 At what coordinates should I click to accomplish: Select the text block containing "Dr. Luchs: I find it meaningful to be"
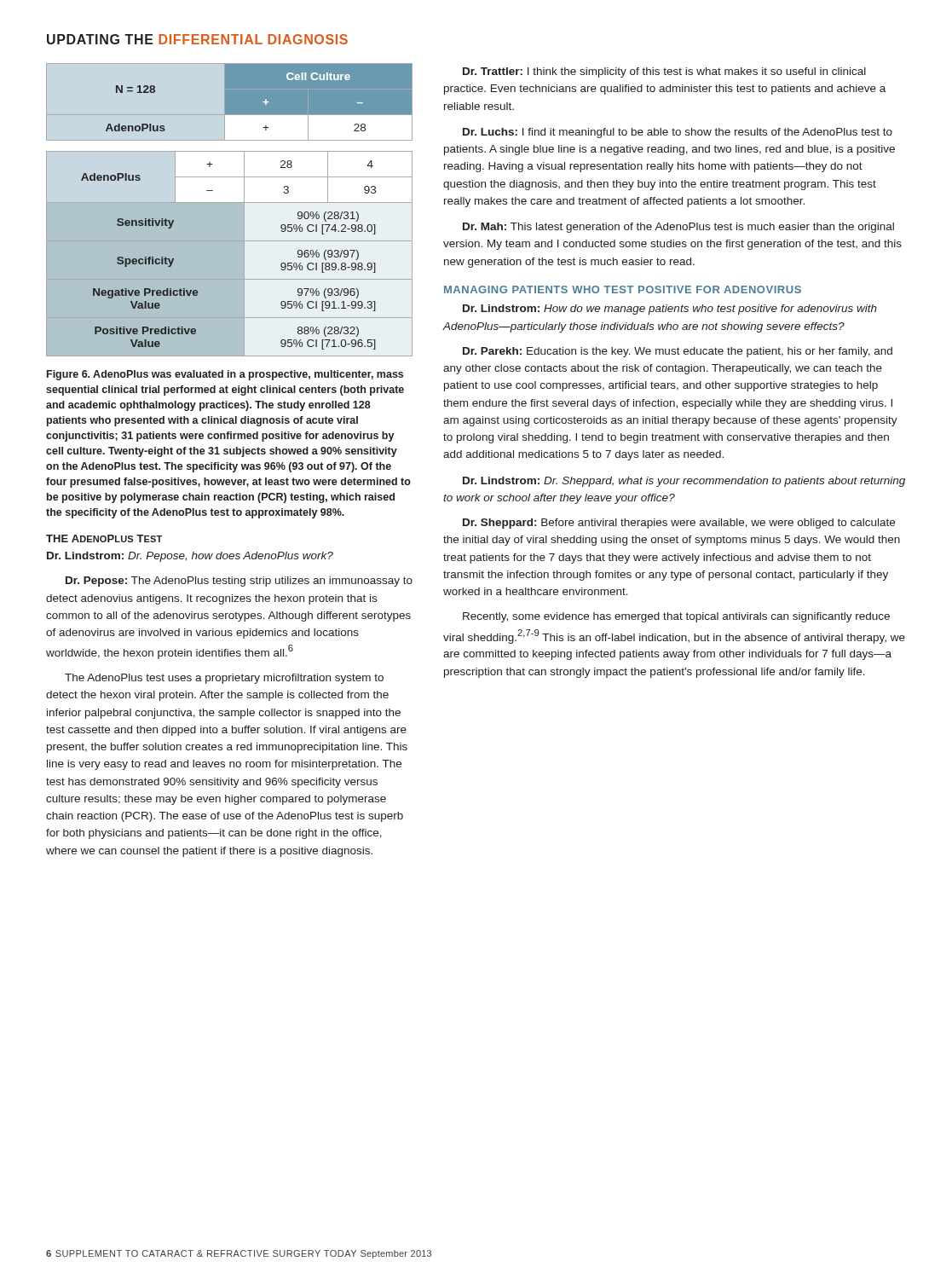(669, 166)
